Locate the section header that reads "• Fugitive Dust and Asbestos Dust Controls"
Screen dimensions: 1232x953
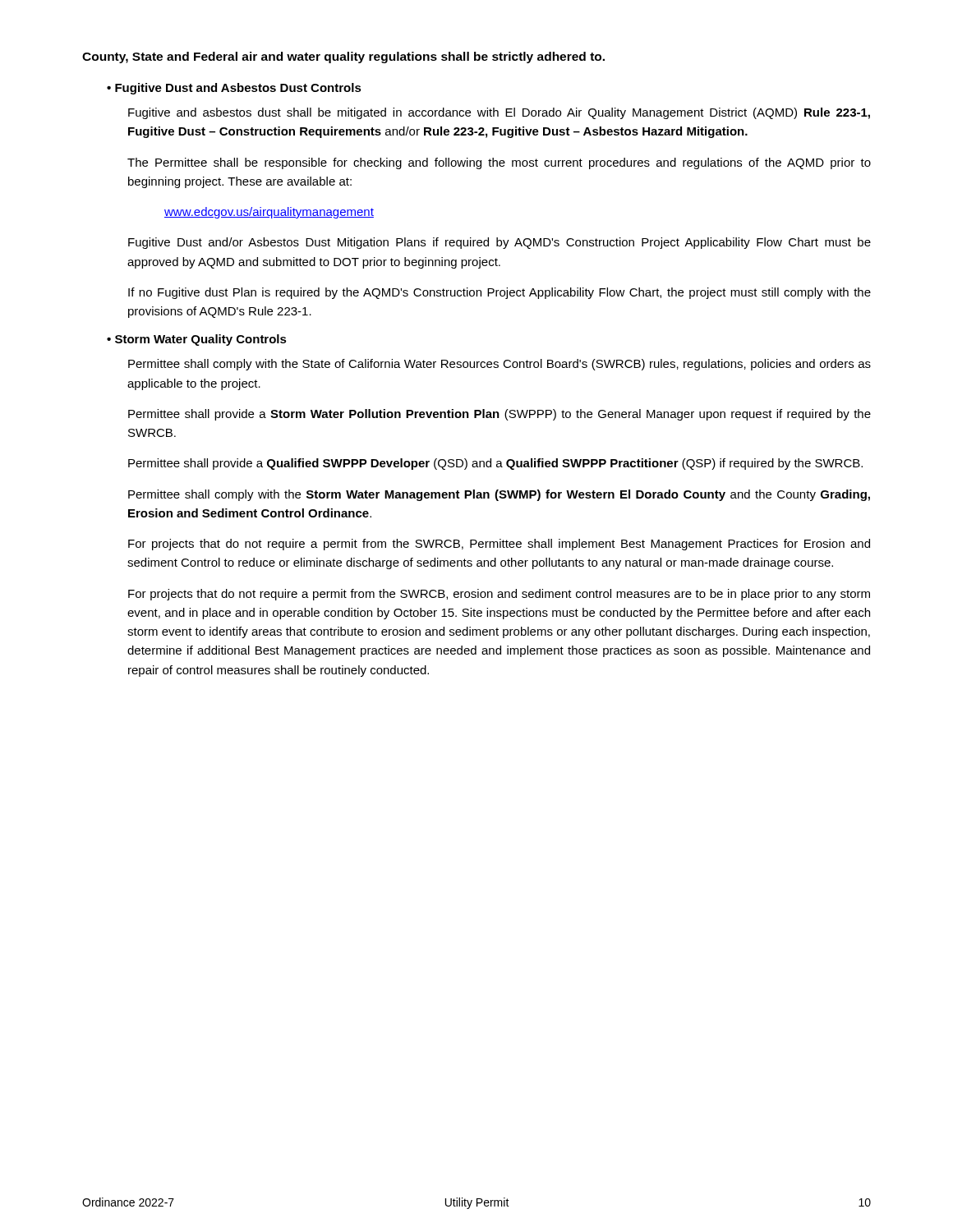(234, 87)
